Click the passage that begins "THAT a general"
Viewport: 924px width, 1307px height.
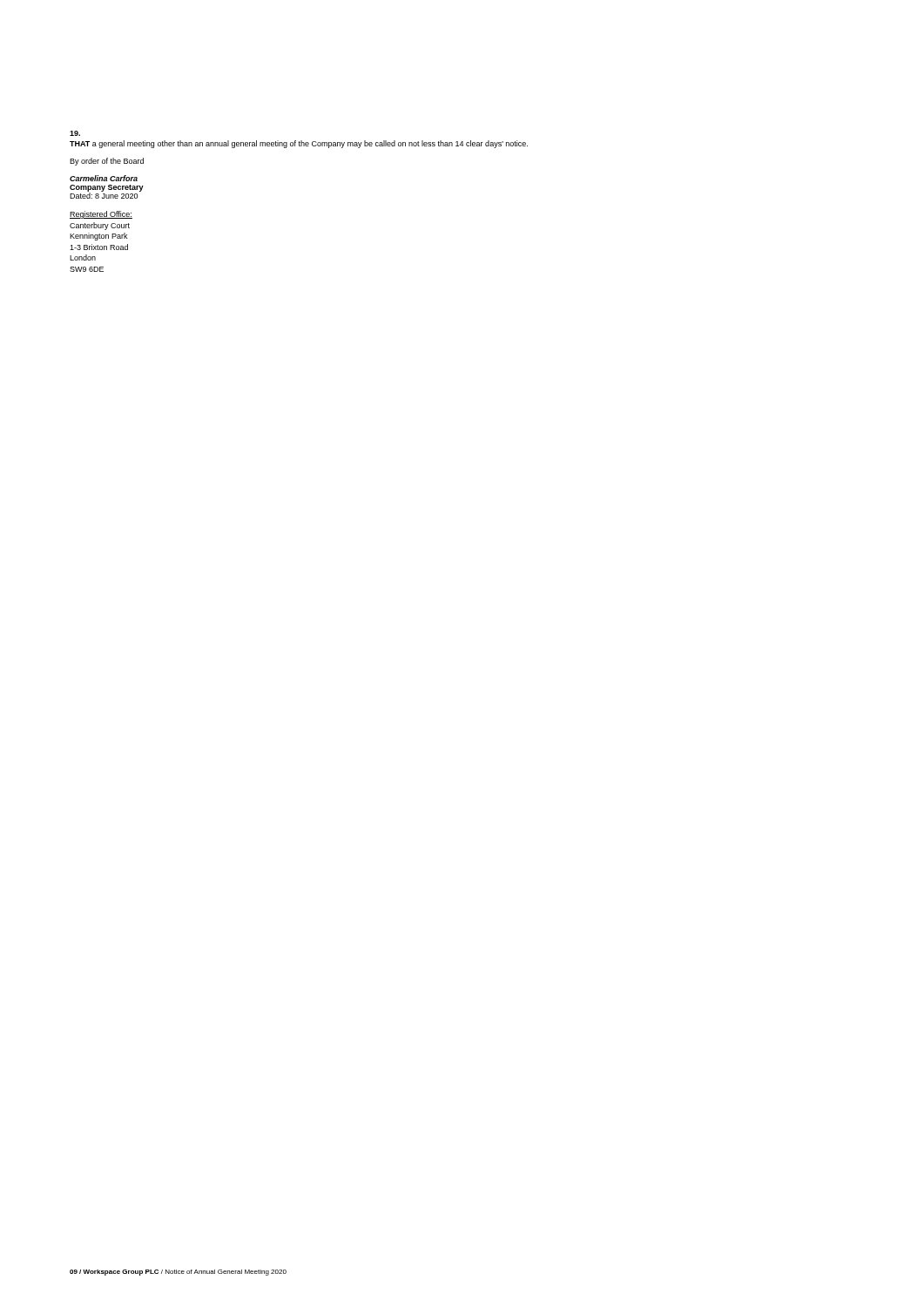pos(462,139)
